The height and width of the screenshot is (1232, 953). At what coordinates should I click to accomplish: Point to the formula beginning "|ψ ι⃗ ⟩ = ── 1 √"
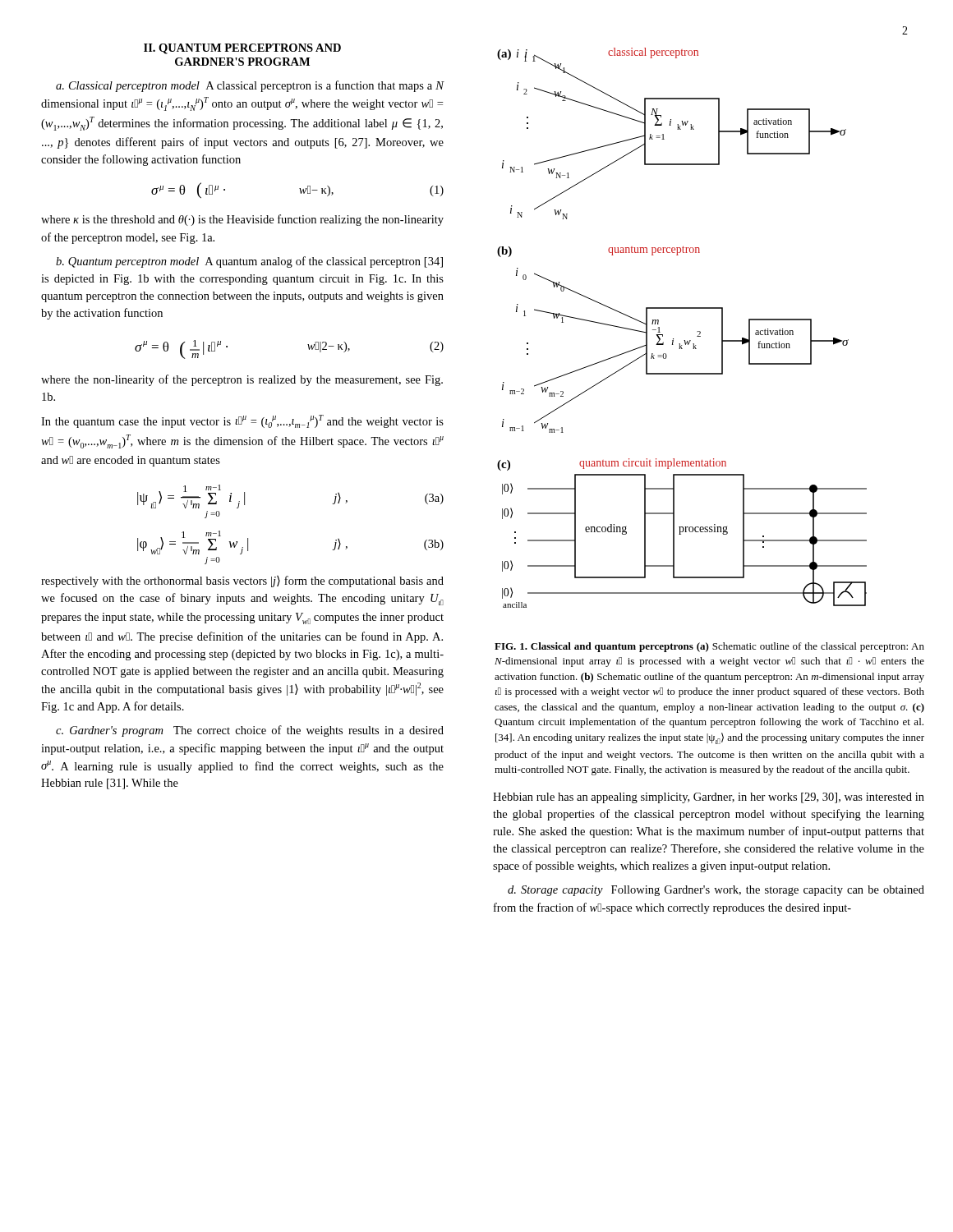(x=190, y=496)
